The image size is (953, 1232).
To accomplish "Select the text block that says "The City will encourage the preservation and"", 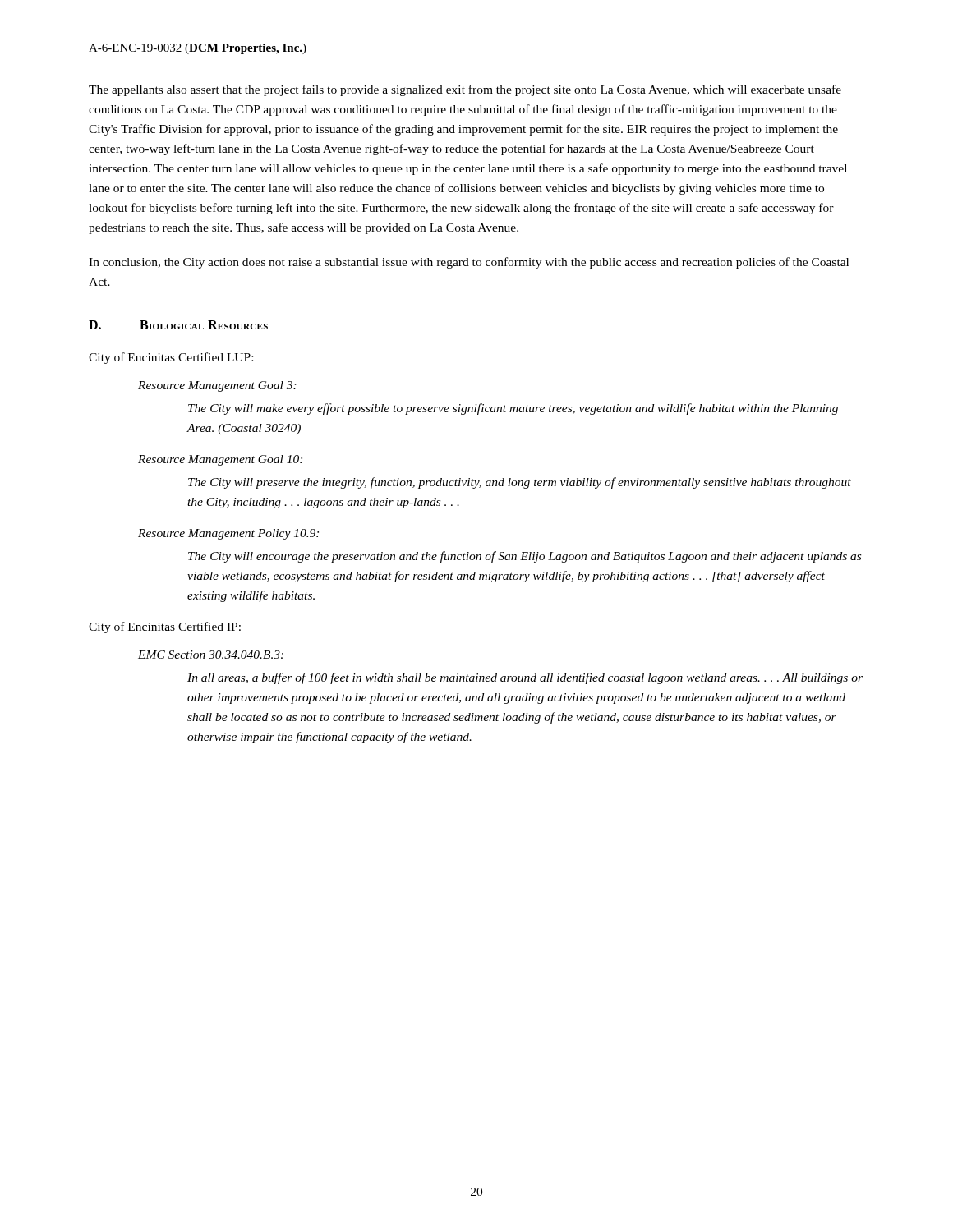I will point(525,576).
